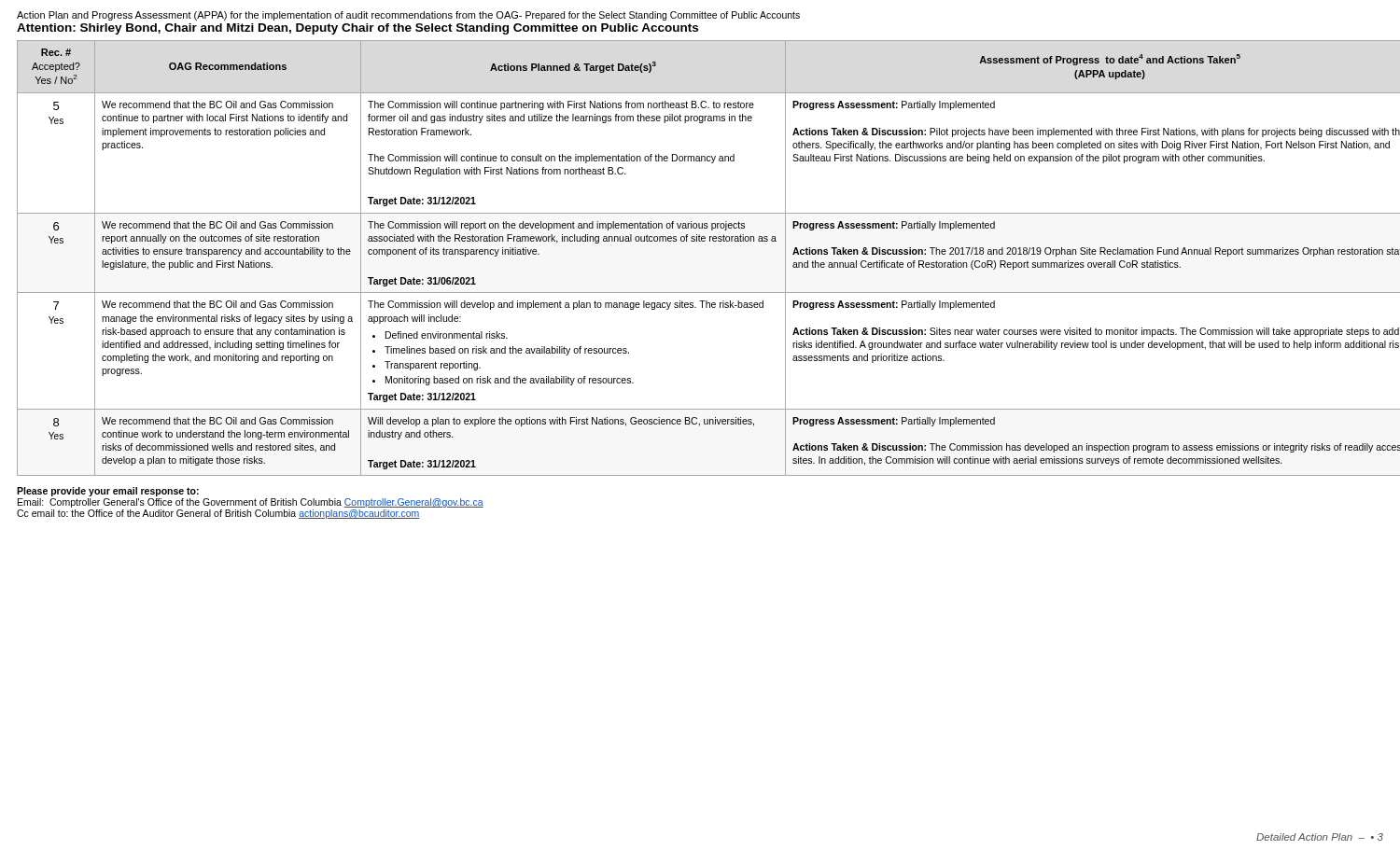Click on the text block containing "Please provide your email"
The width and height of the screenshot is (1400, 850).
pos(108,492)
